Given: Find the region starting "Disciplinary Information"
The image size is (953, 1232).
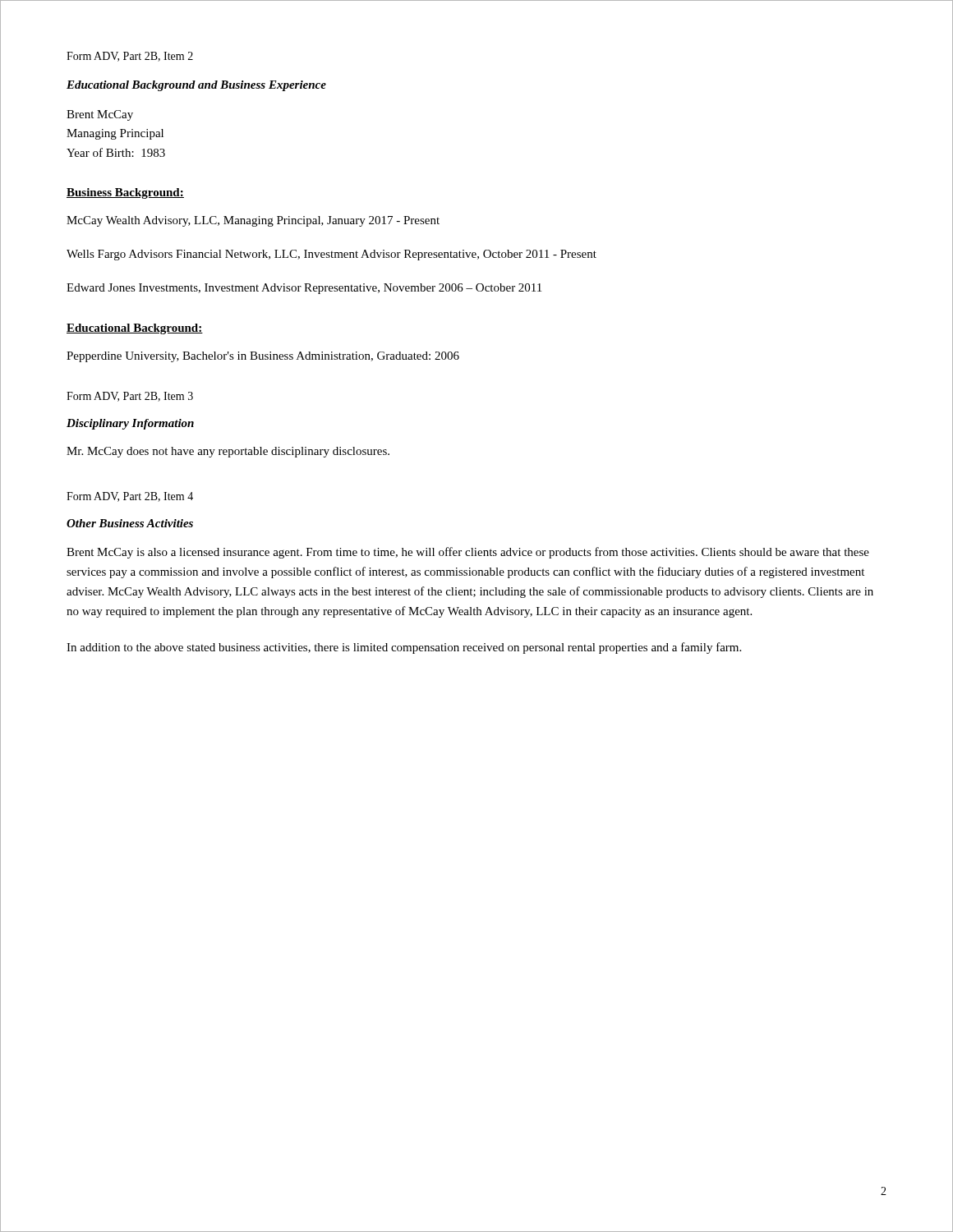Looking at the screenshot, I should point(130,423).
